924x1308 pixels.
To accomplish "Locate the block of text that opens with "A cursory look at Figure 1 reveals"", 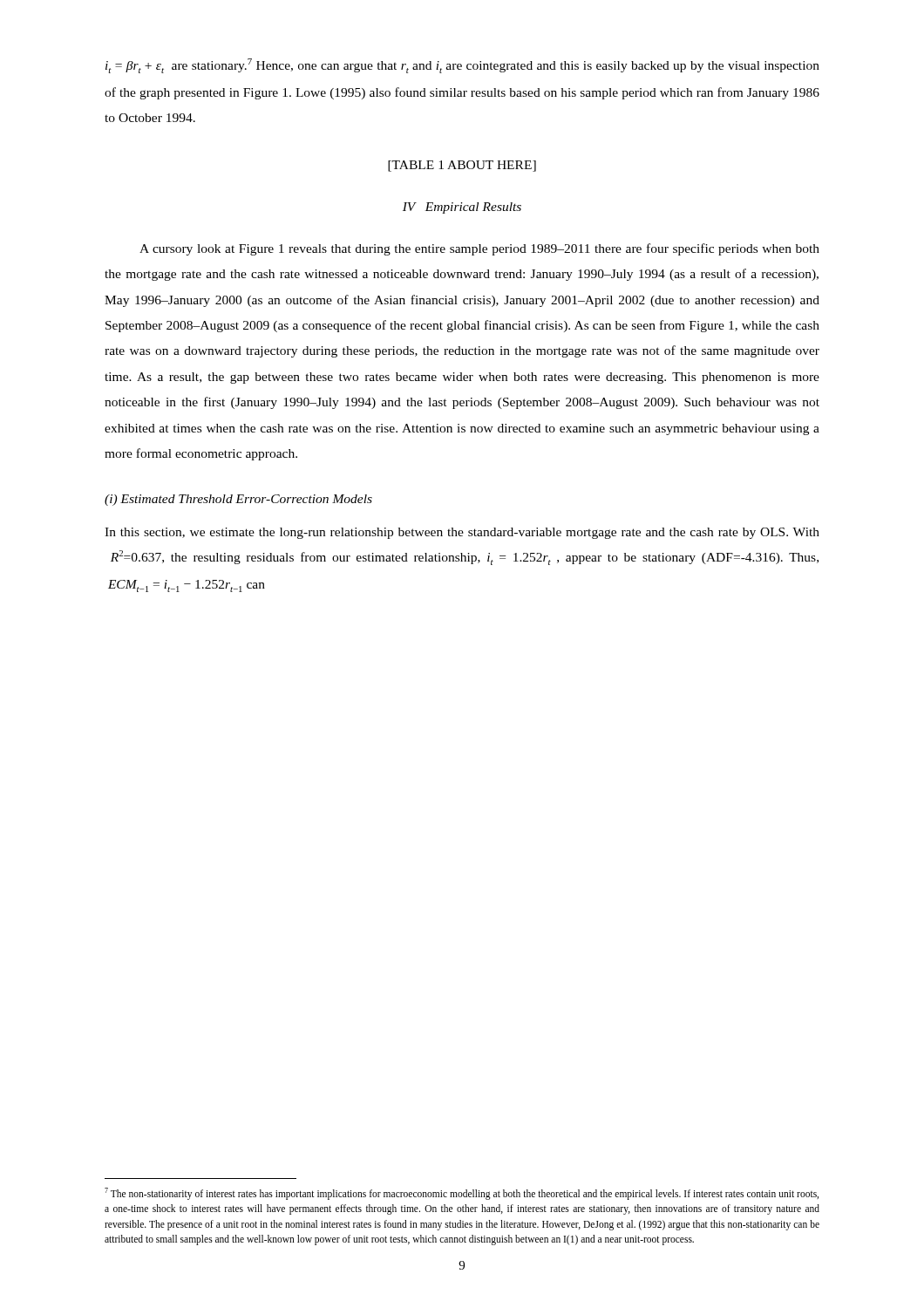I will 462,351.
